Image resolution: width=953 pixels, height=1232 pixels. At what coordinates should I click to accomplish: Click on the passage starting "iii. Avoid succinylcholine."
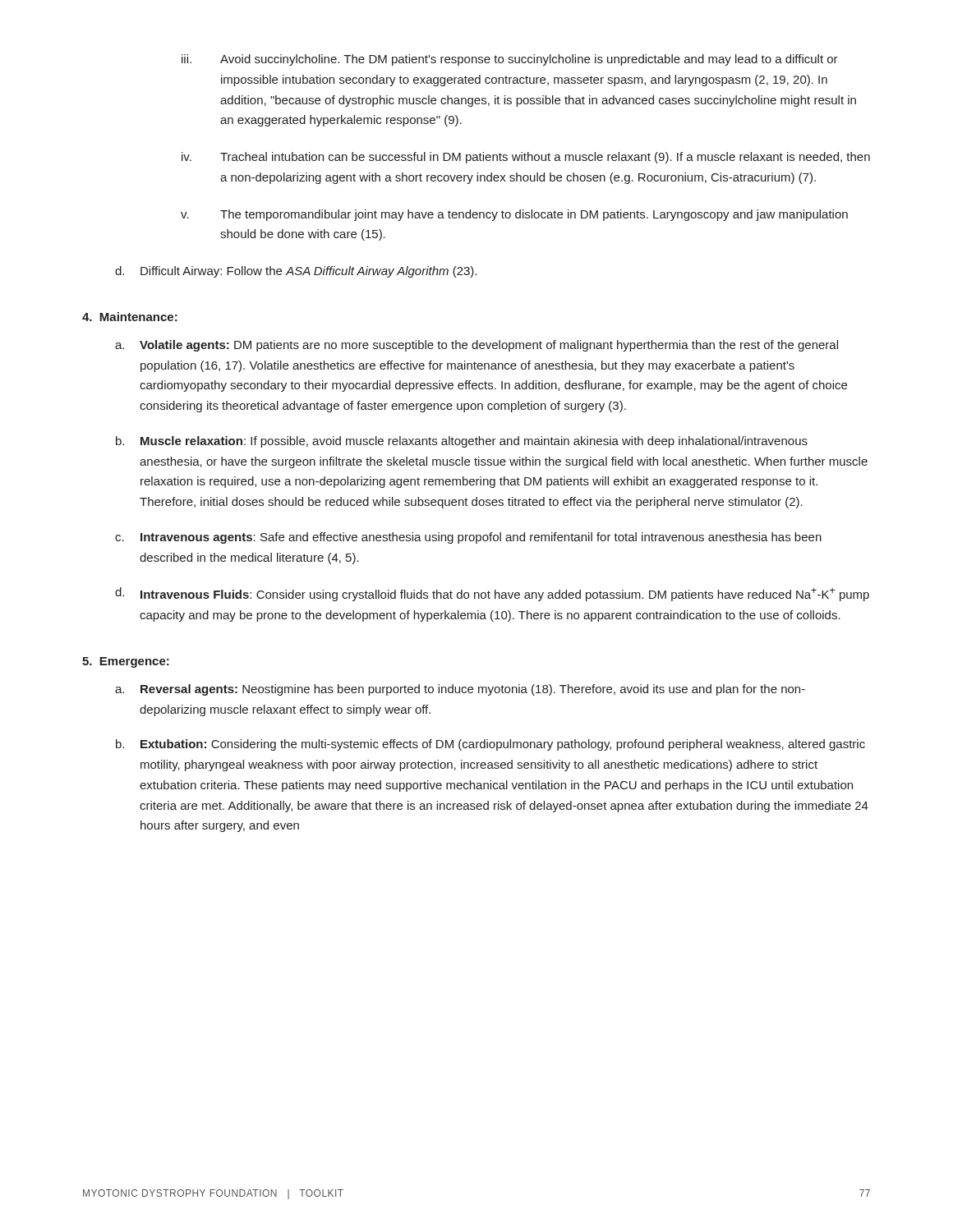click(526, 90)
